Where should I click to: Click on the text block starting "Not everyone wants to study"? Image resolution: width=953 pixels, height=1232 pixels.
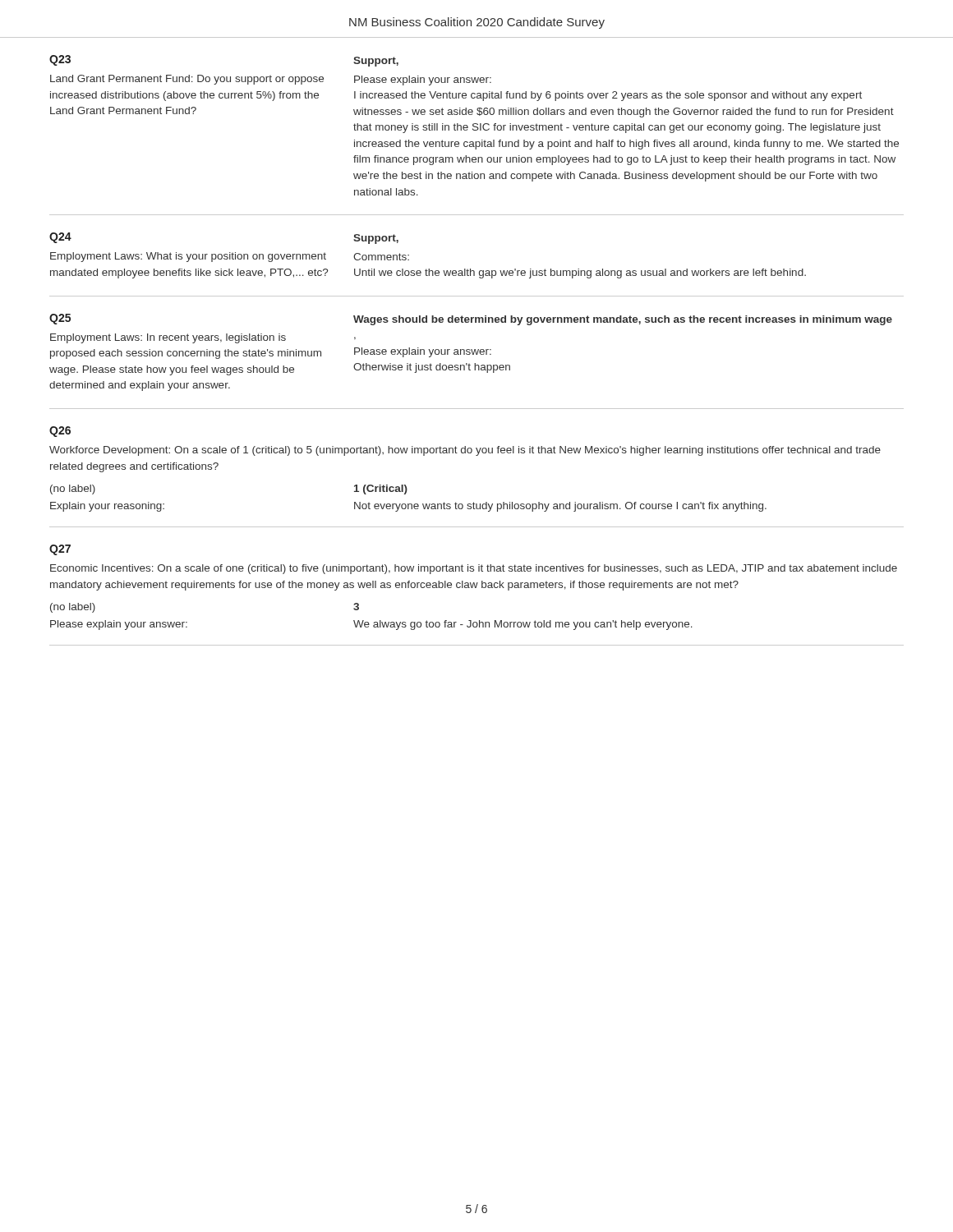click(560, 506)
